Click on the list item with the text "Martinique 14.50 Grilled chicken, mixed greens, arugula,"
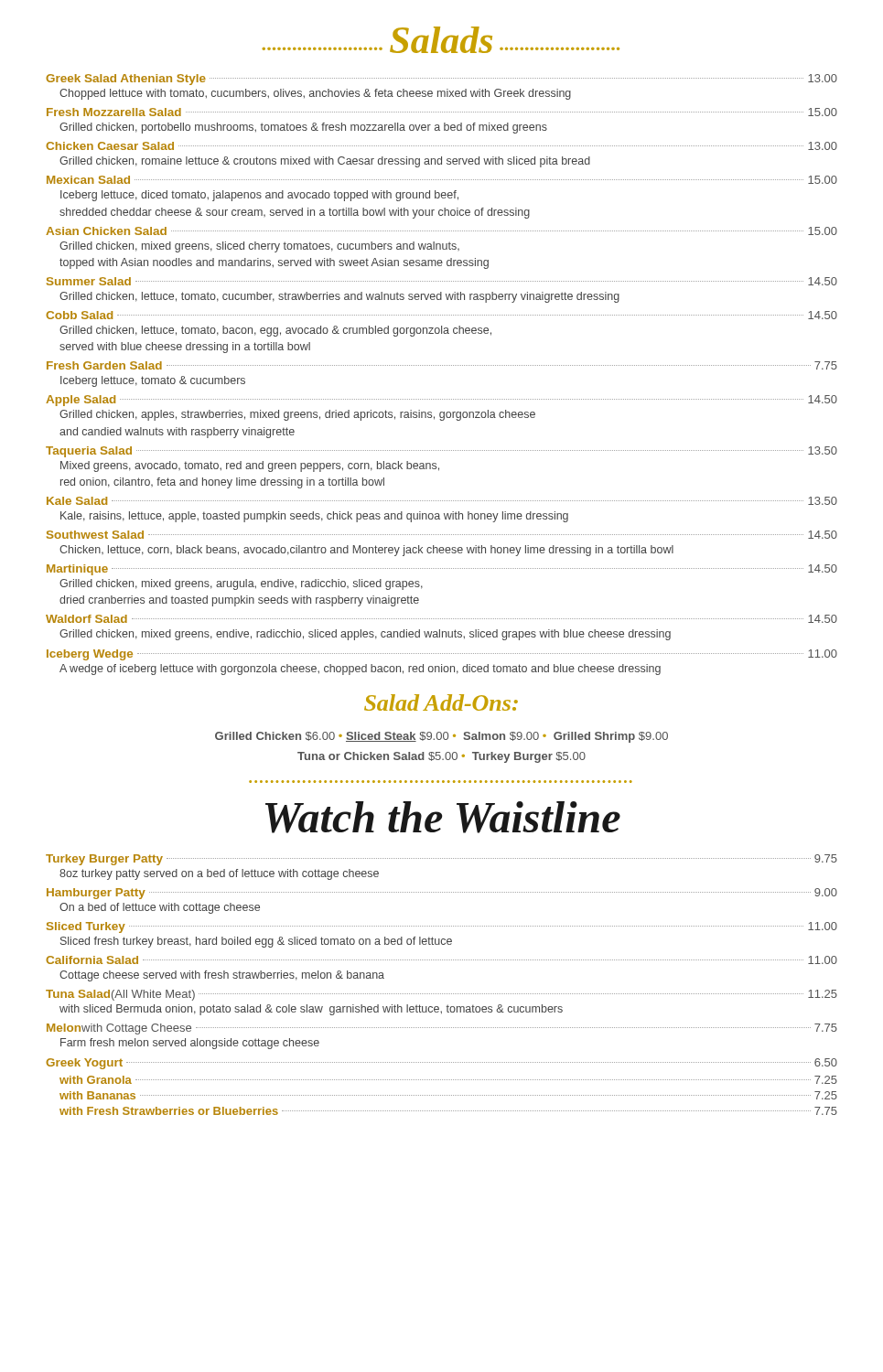883x1372 pixels. click(442, 570)
